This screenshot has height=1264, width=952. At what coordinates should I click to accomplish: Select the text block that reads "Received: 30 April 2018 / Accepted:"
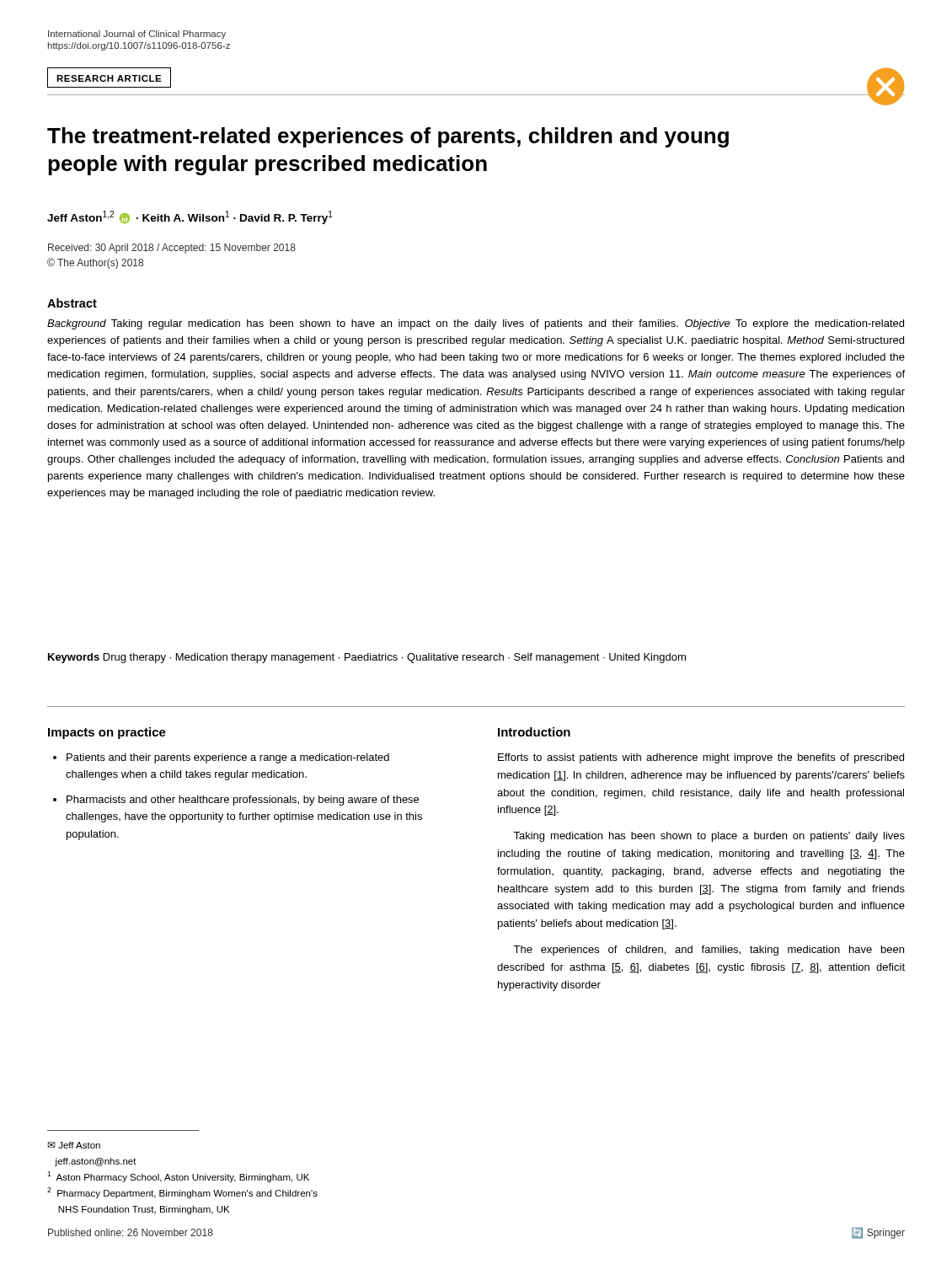click(x=171, y=255)
